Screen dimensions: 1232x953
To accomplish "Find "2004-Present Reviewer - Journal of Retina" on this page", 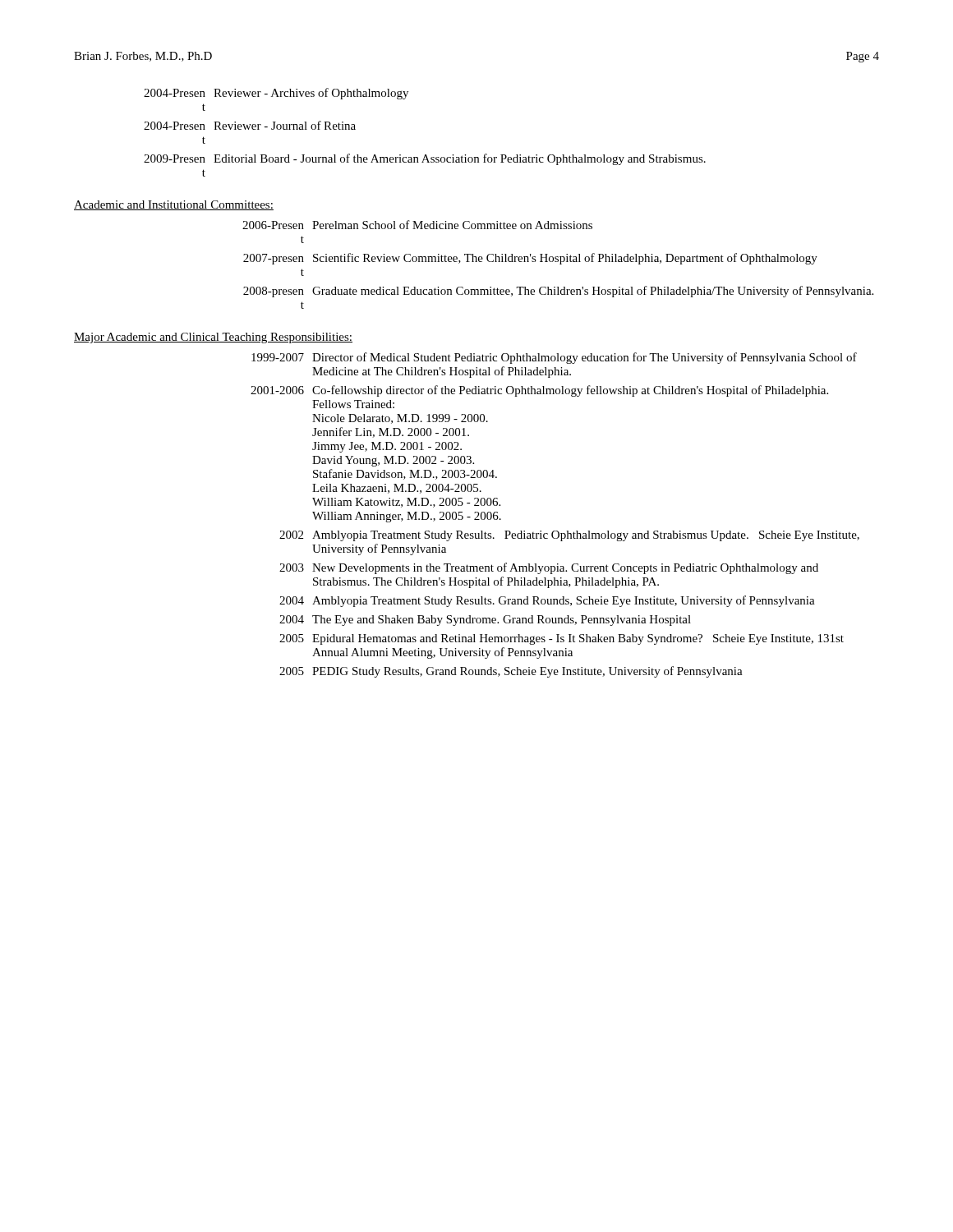I will (250, 125).
